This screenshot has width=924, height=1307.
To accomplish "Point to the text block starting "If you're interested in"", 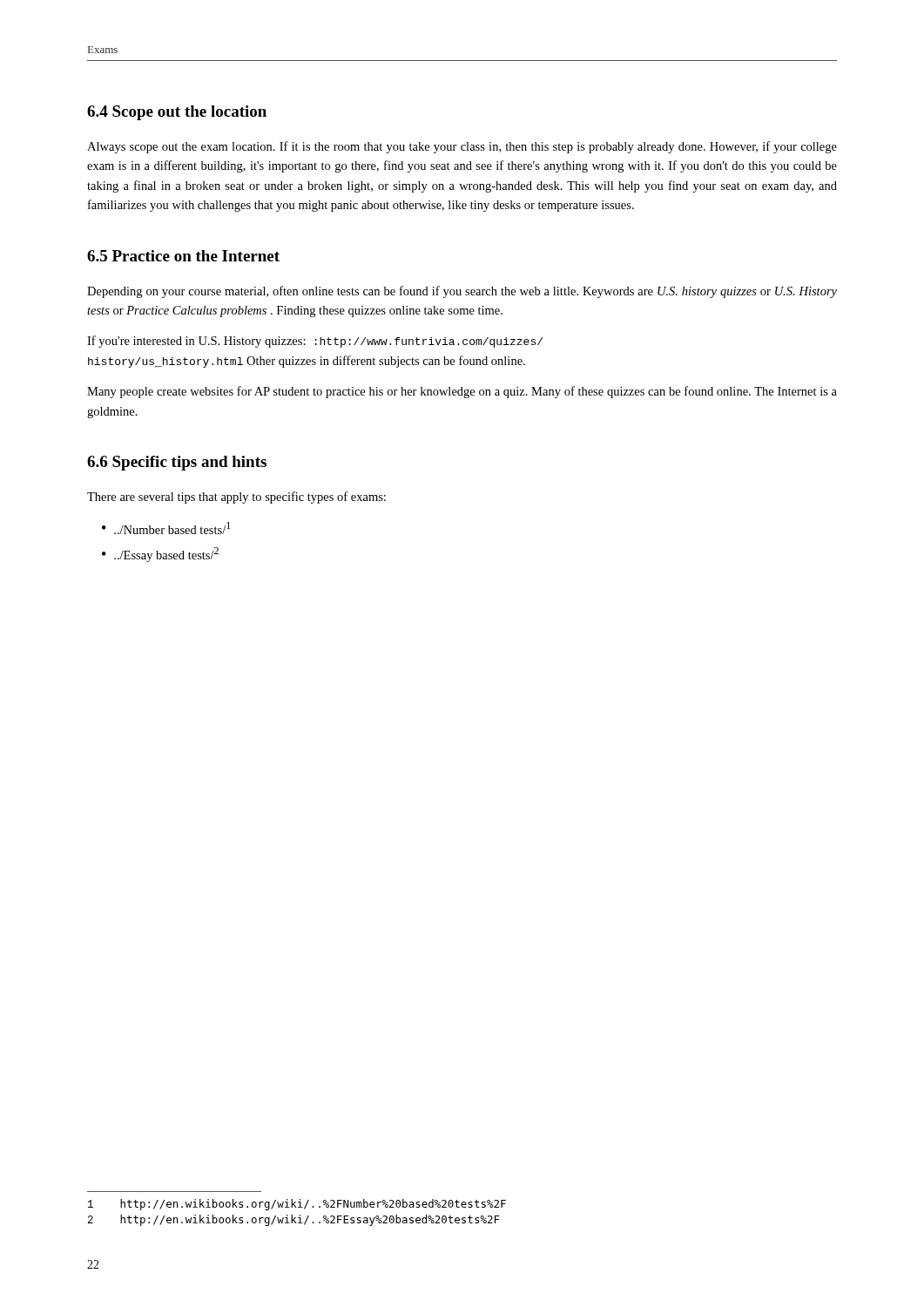I will coord(315,351).
